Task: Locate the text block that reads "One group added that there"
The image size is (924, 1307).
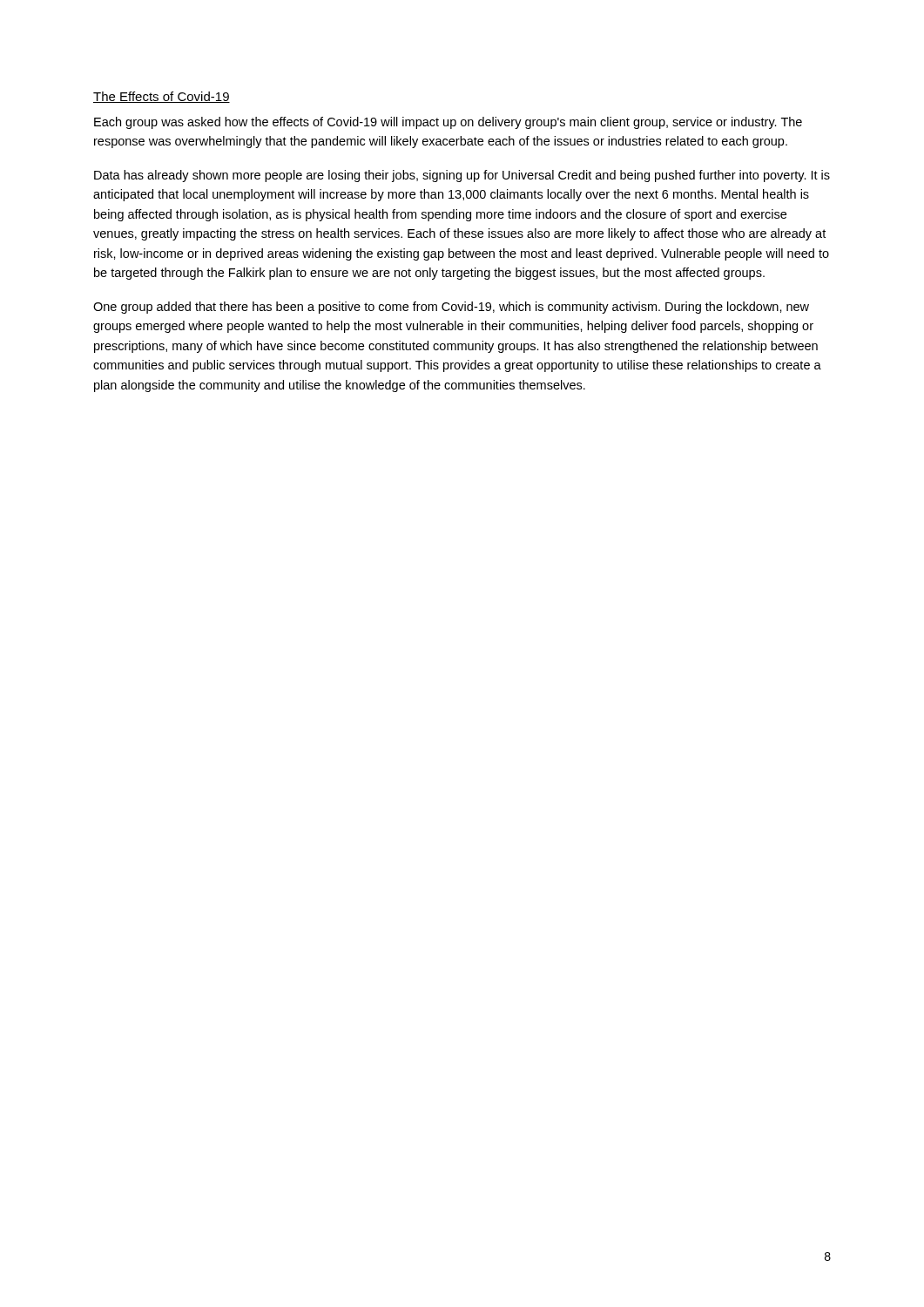Action: point(457,346)
